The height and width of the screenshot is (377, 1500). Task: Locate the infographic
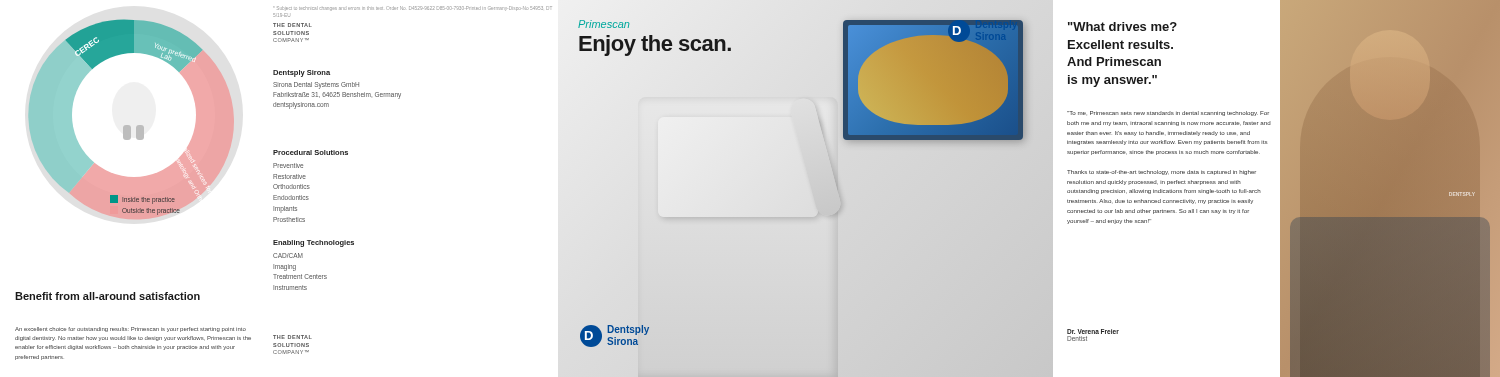[134, 188]
